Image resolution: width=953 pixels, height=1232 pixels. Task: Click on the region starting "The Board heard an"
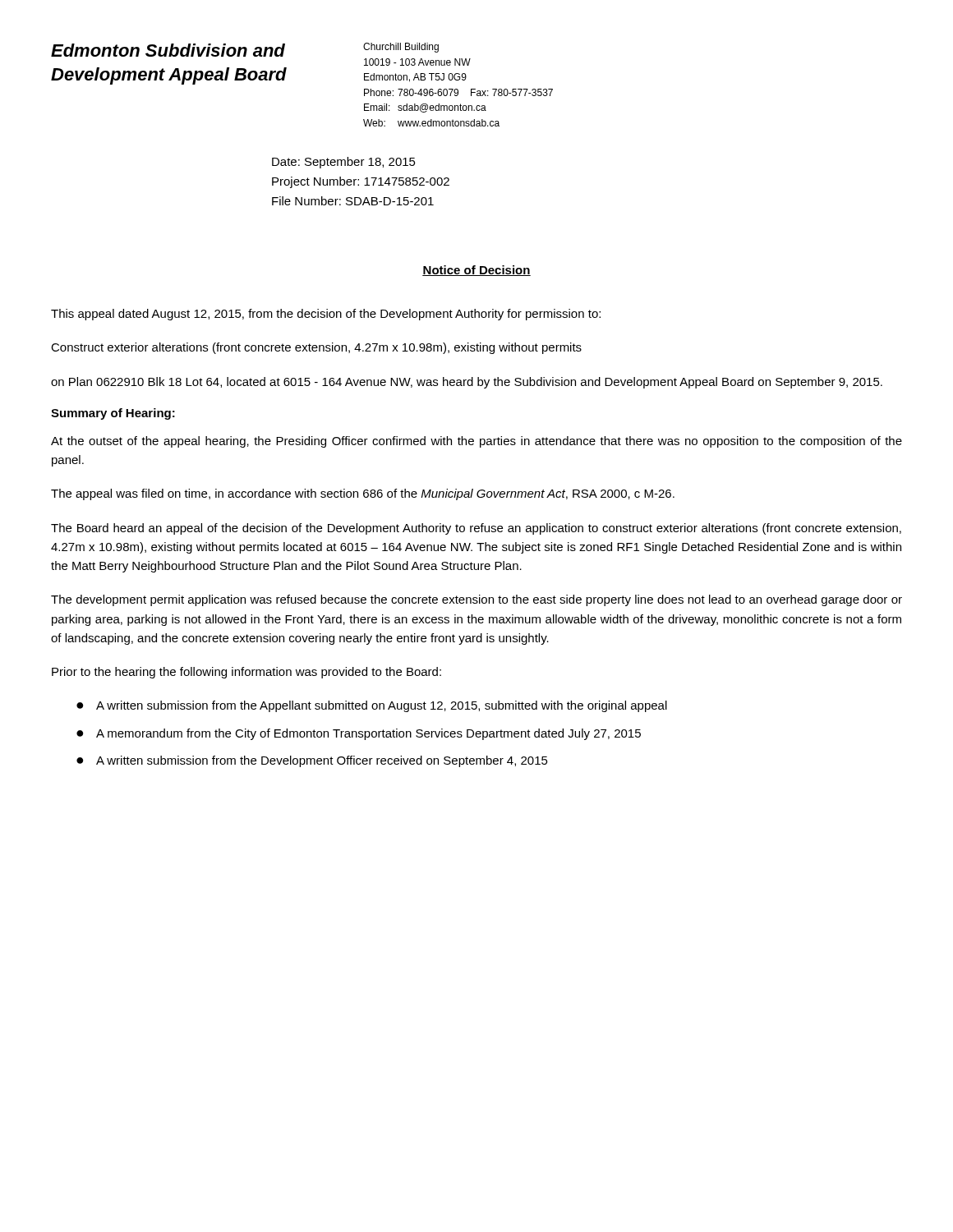[476, 546]
